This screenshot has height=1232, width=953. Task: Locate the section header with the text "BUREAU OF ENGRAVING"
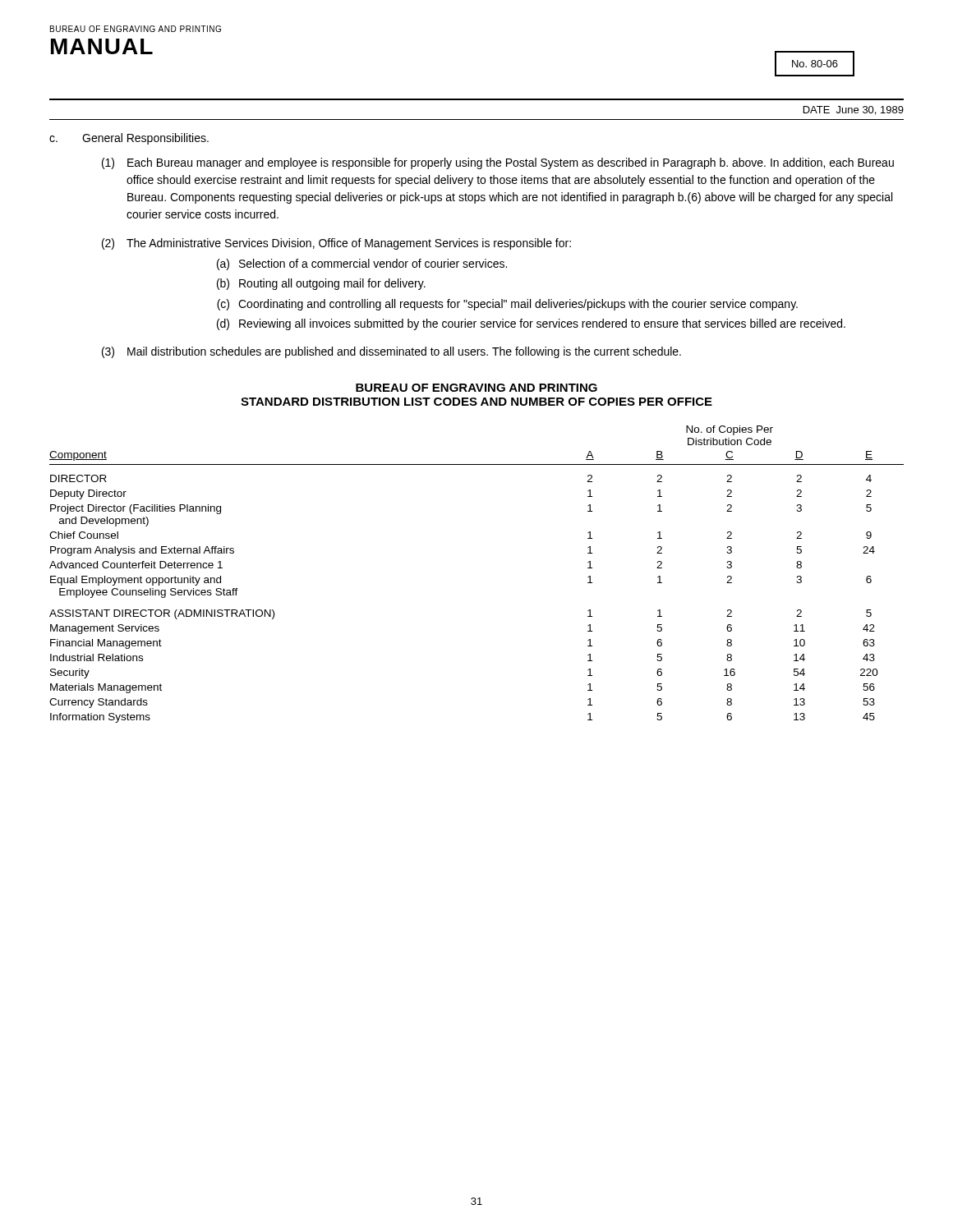click(x=476, y=394)
